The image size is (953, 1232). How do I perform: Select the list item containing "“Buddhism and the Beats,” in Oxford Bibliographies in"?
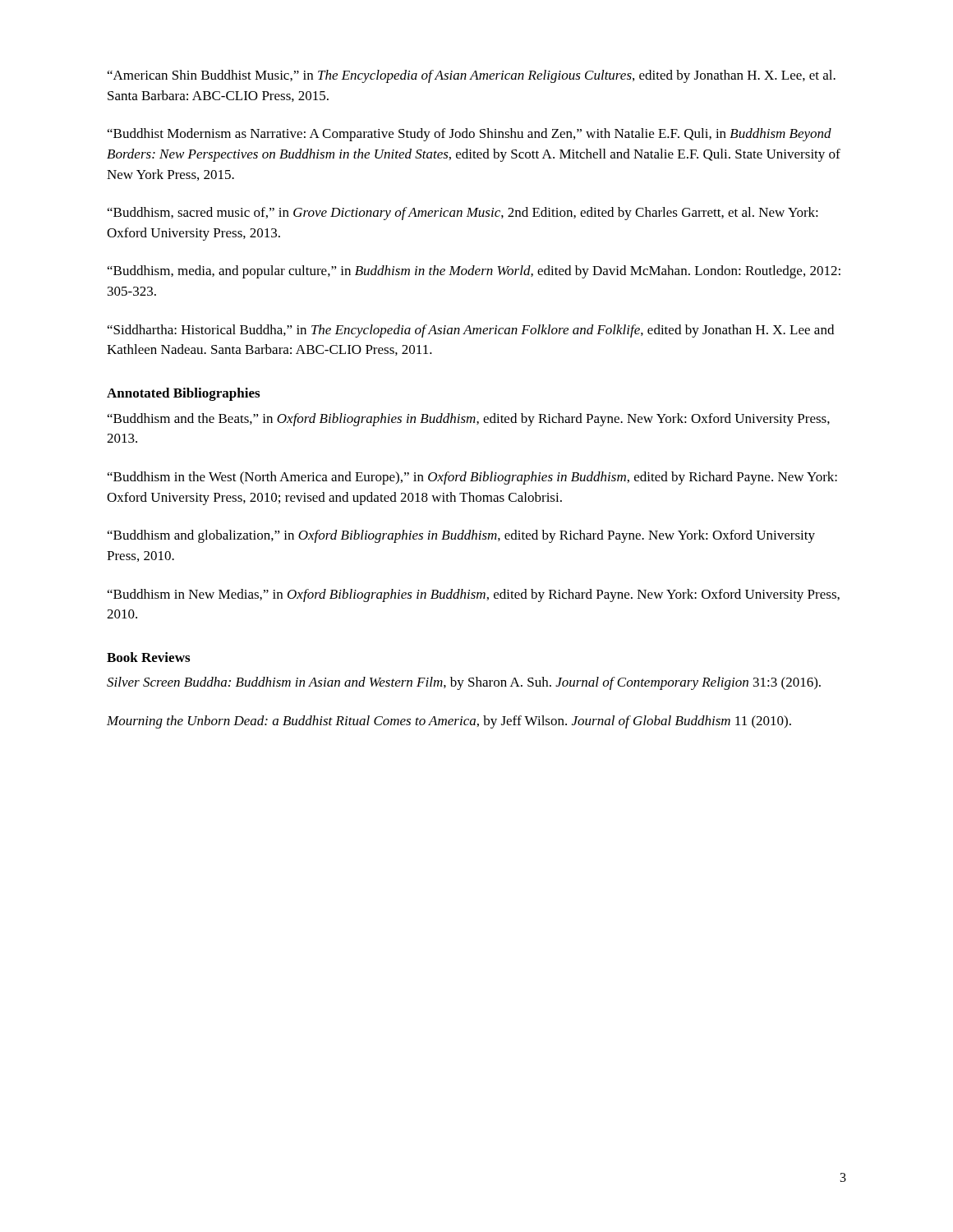[468, 428]
